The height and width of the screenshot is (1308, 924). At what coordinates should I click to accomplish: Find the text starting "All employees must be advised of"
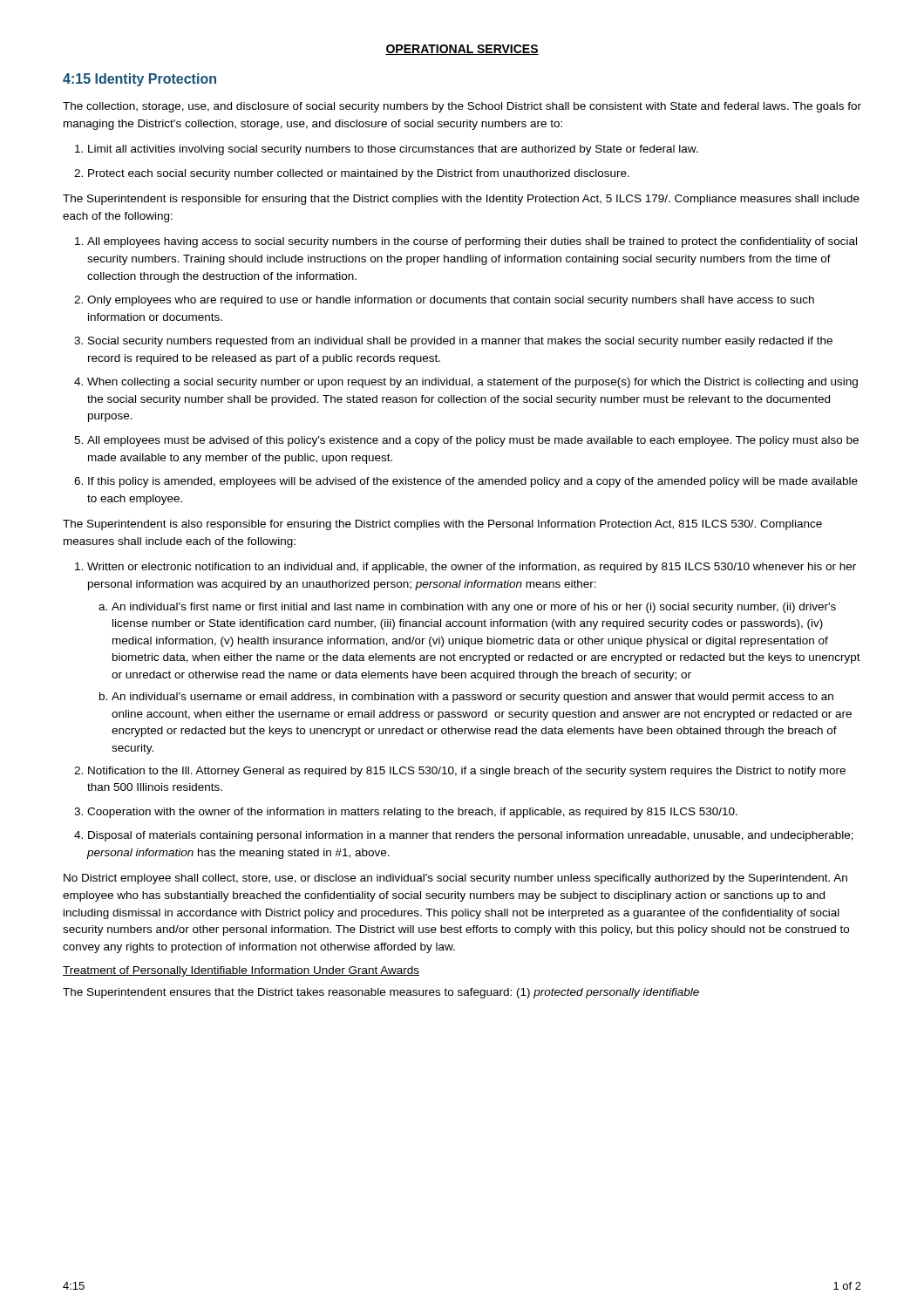473,448
